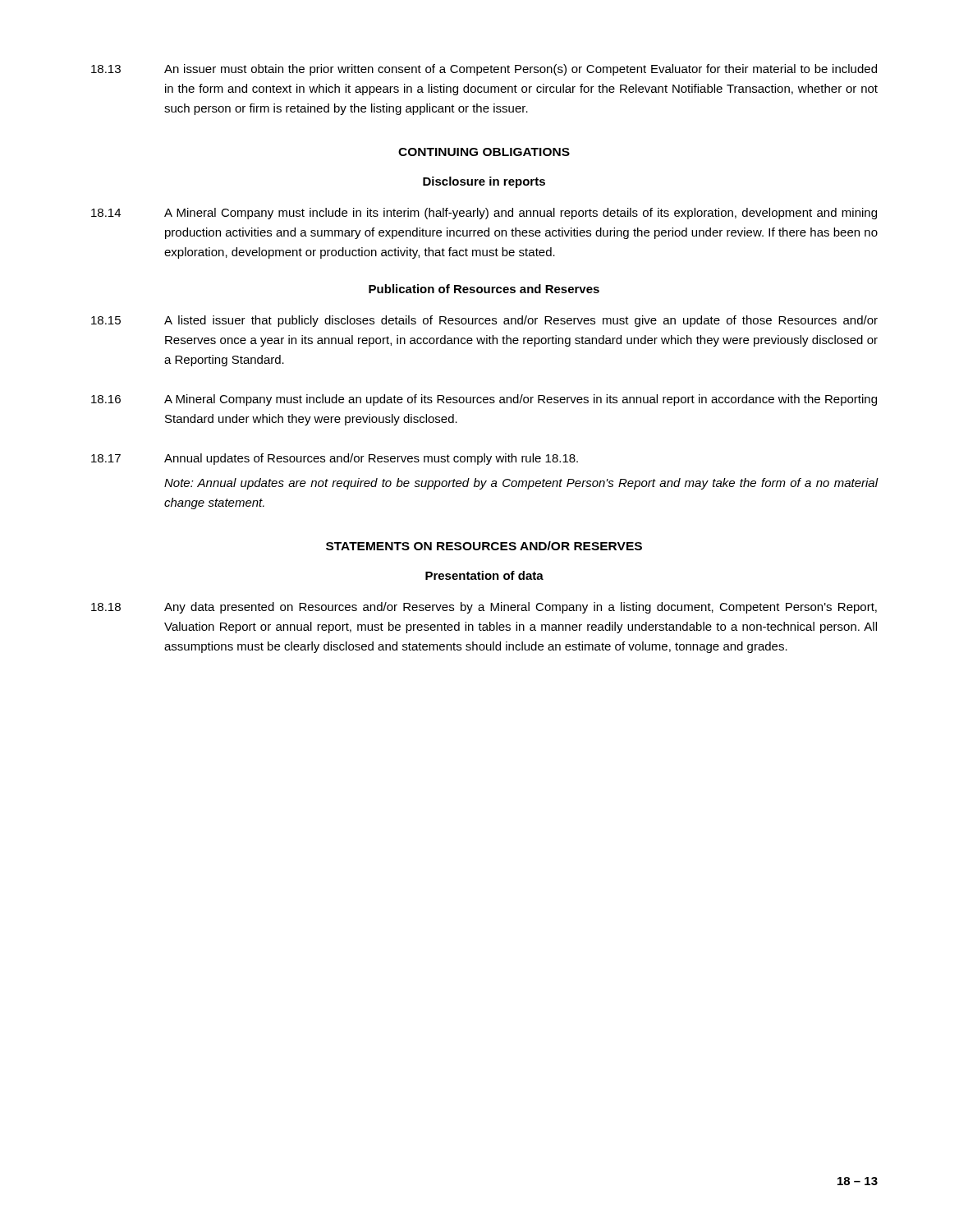Point to "Disclosure in reports"

[x=484, y=181]
